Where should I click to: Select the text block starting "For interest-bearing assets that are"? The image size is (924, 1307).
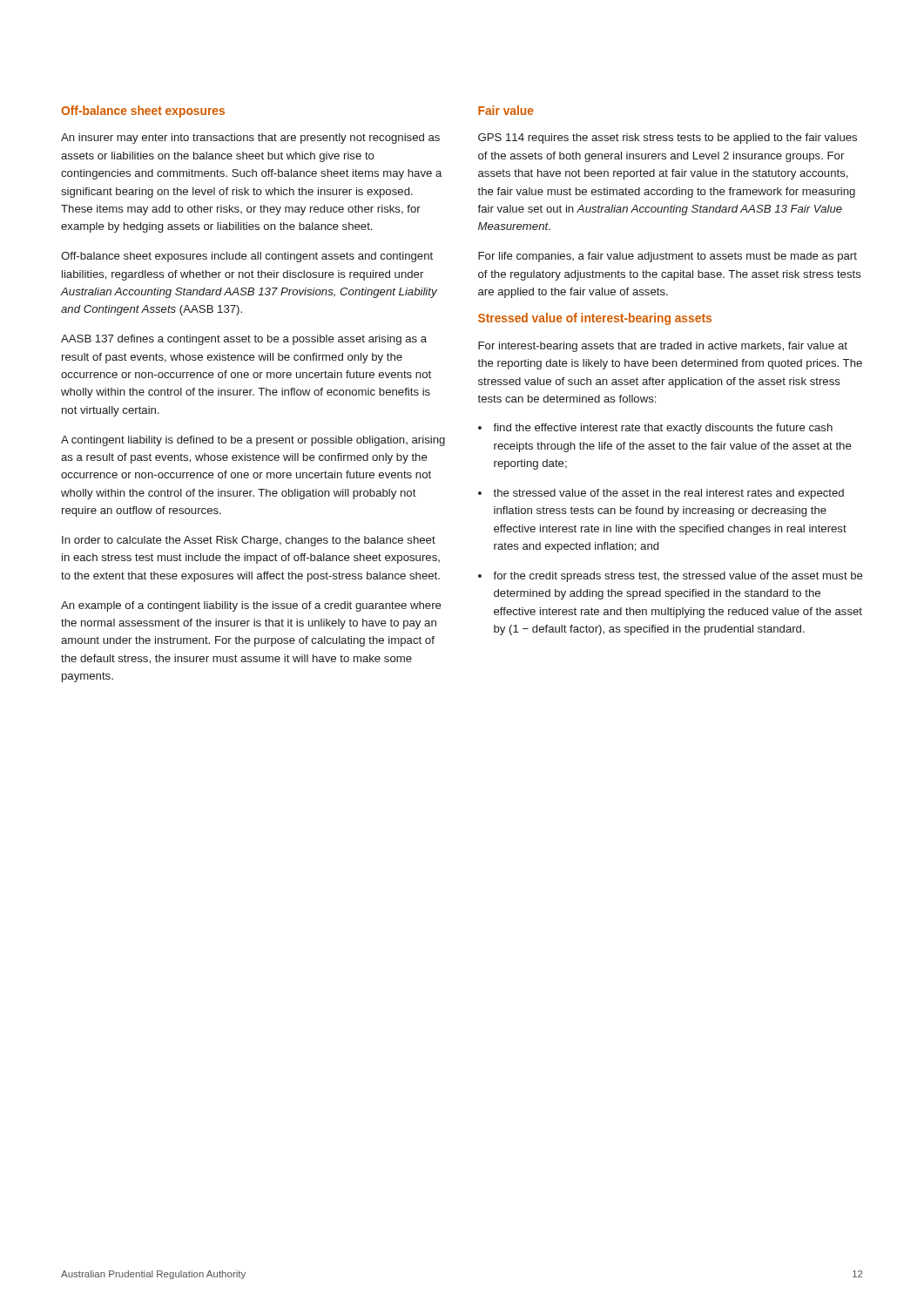click(670, 373)
